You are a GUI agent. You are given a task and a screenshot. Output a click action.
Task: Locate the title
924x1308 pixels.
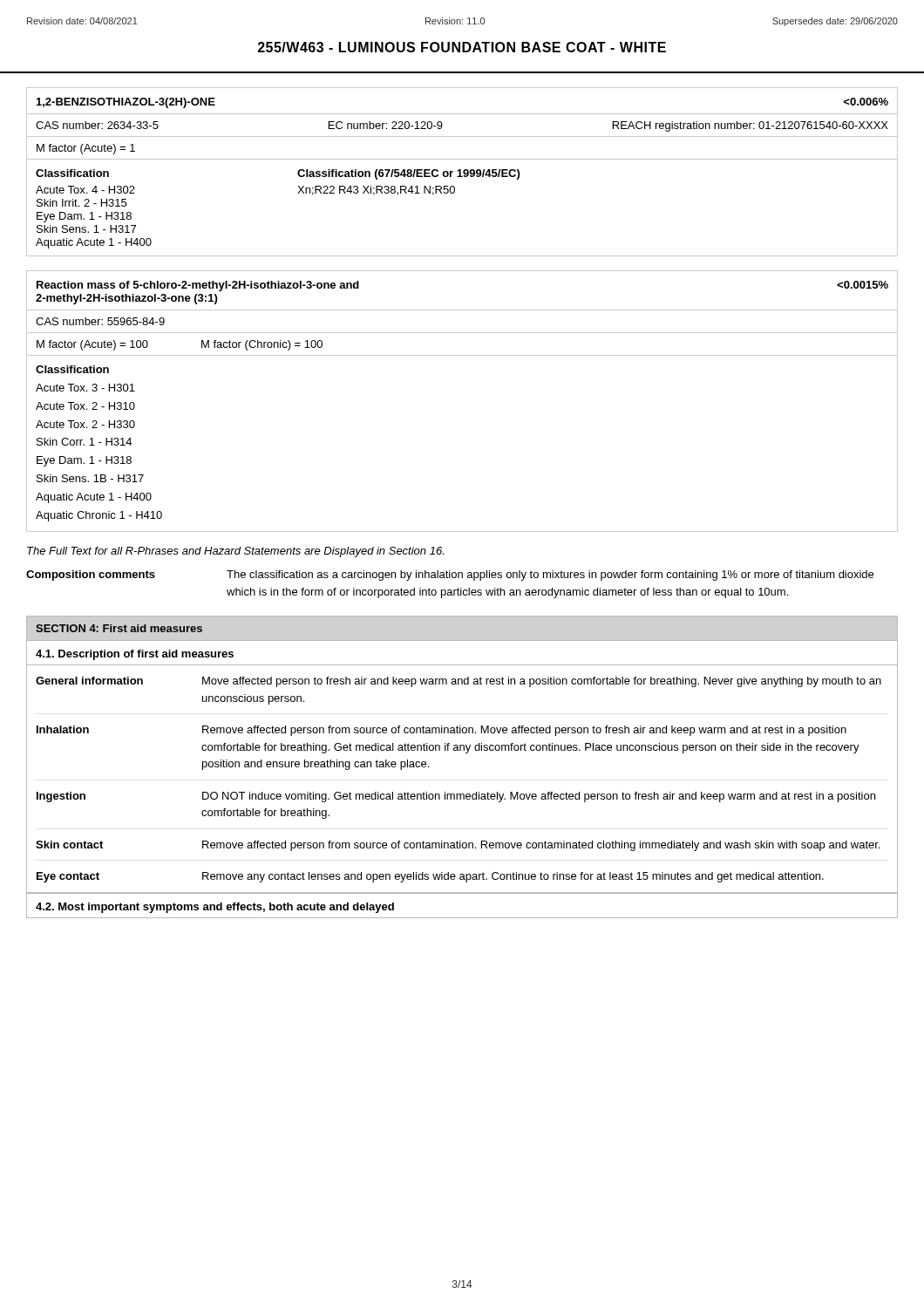(x=462, y=48)
